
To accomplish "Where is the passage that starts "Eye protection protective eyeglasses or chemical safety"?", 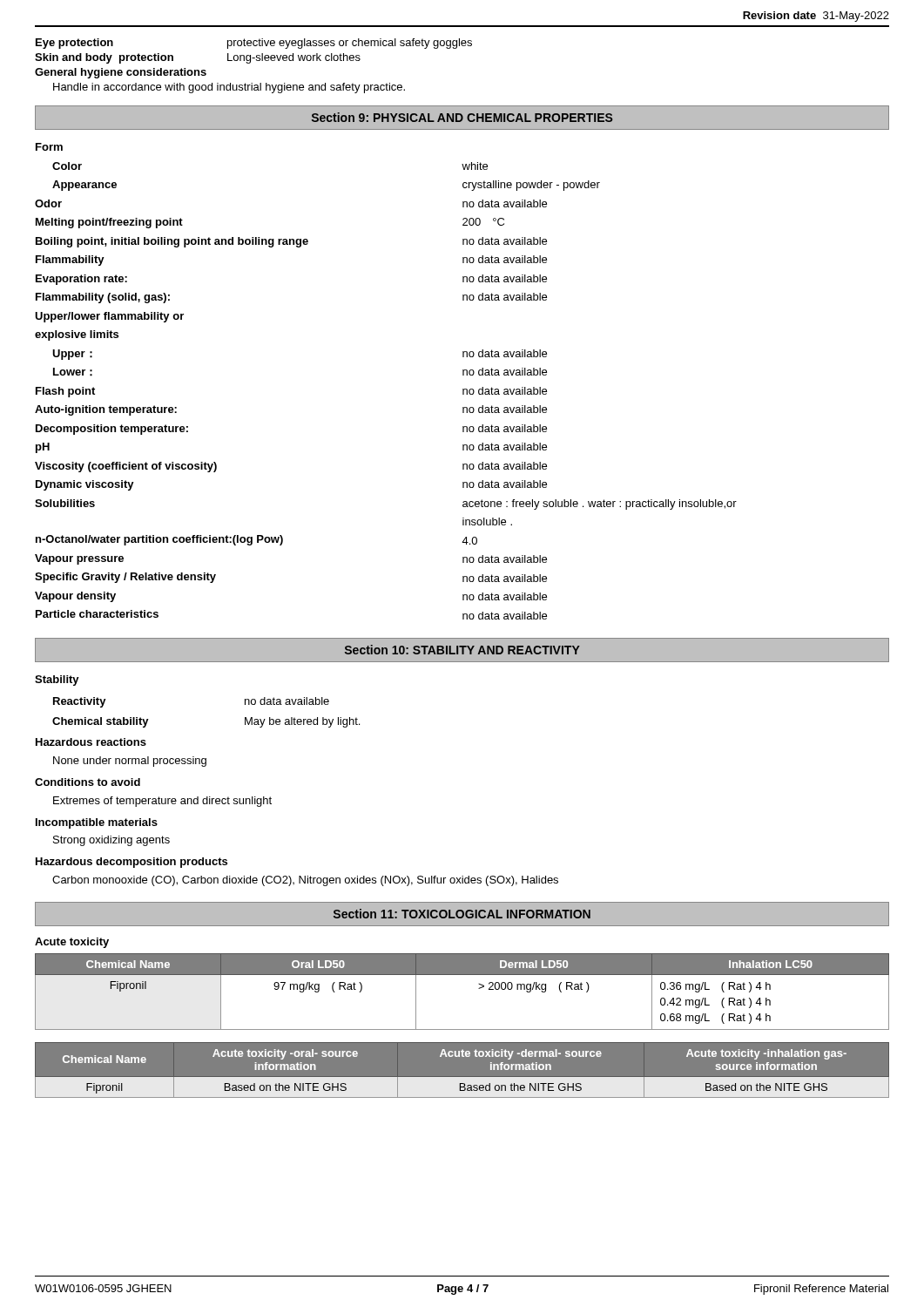I will [x=254, y=44].
